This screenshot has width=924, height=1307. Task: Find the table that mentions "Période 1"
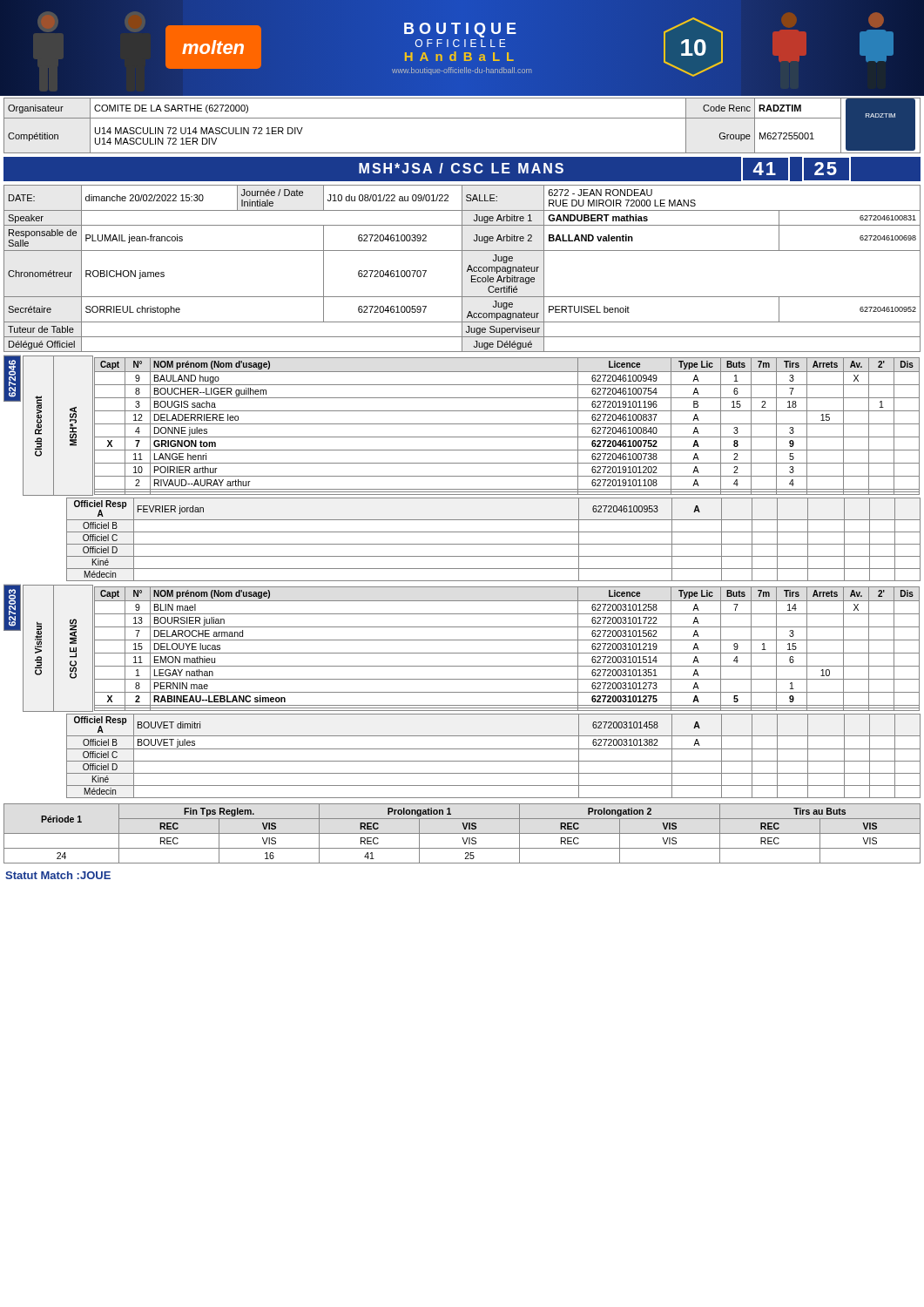tap(462, 833)
